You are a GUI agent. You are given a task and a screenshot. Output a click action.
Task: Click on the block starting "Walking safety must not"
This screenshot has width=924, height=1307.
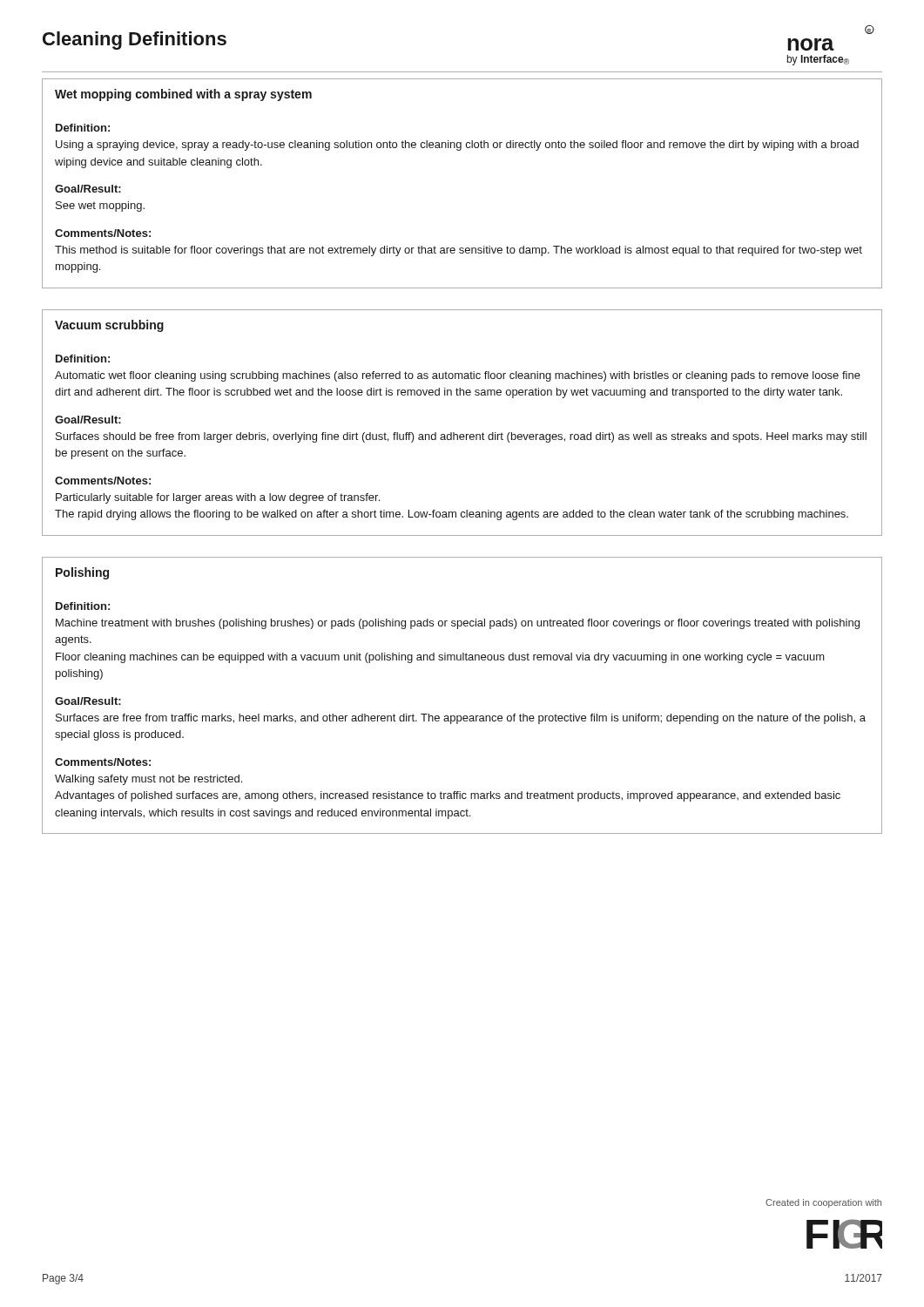[448, 795]
